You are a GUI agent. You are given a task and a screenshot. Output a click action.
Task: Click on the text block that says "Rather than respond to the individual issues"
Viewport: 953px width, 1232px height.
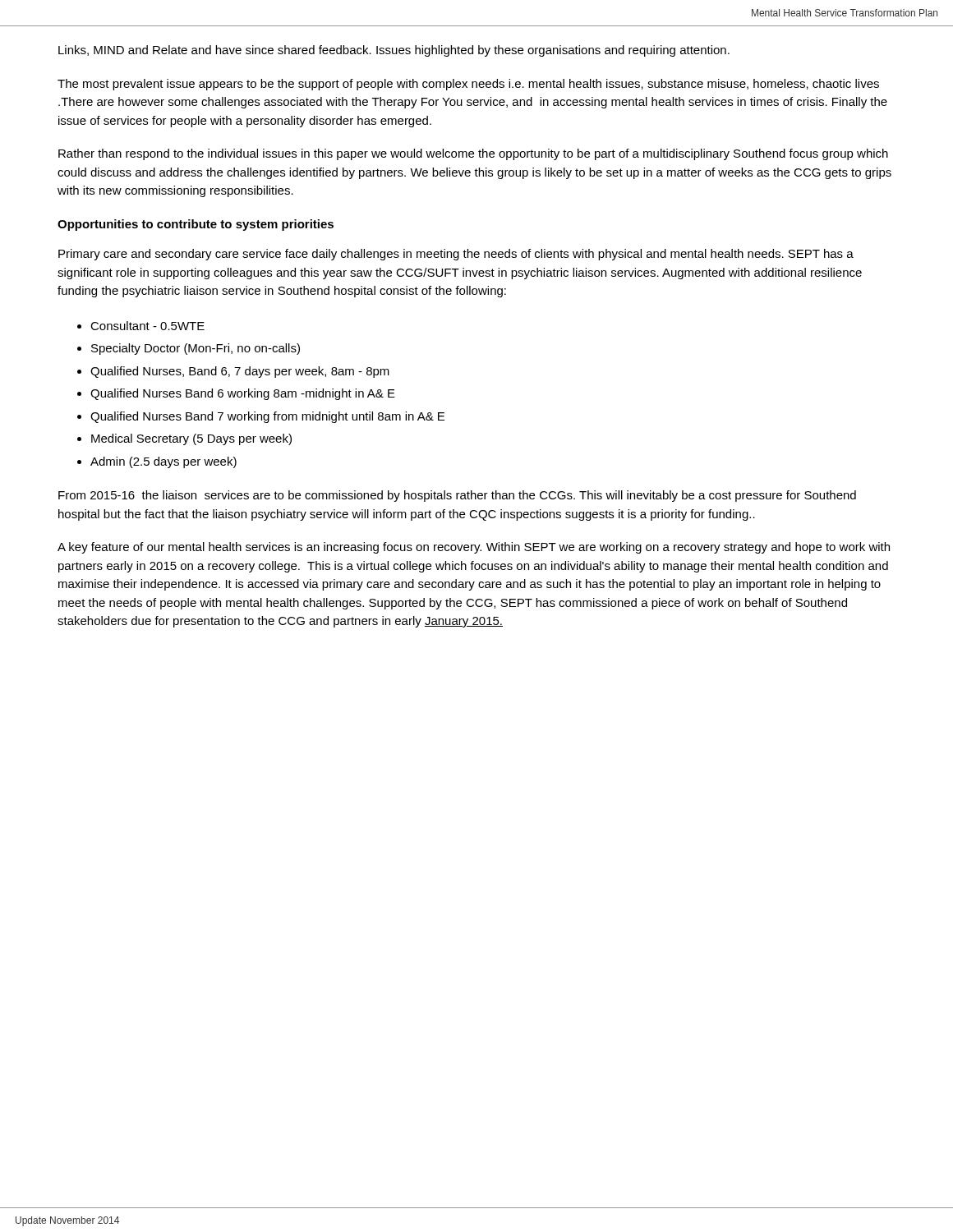pos(475,172)
